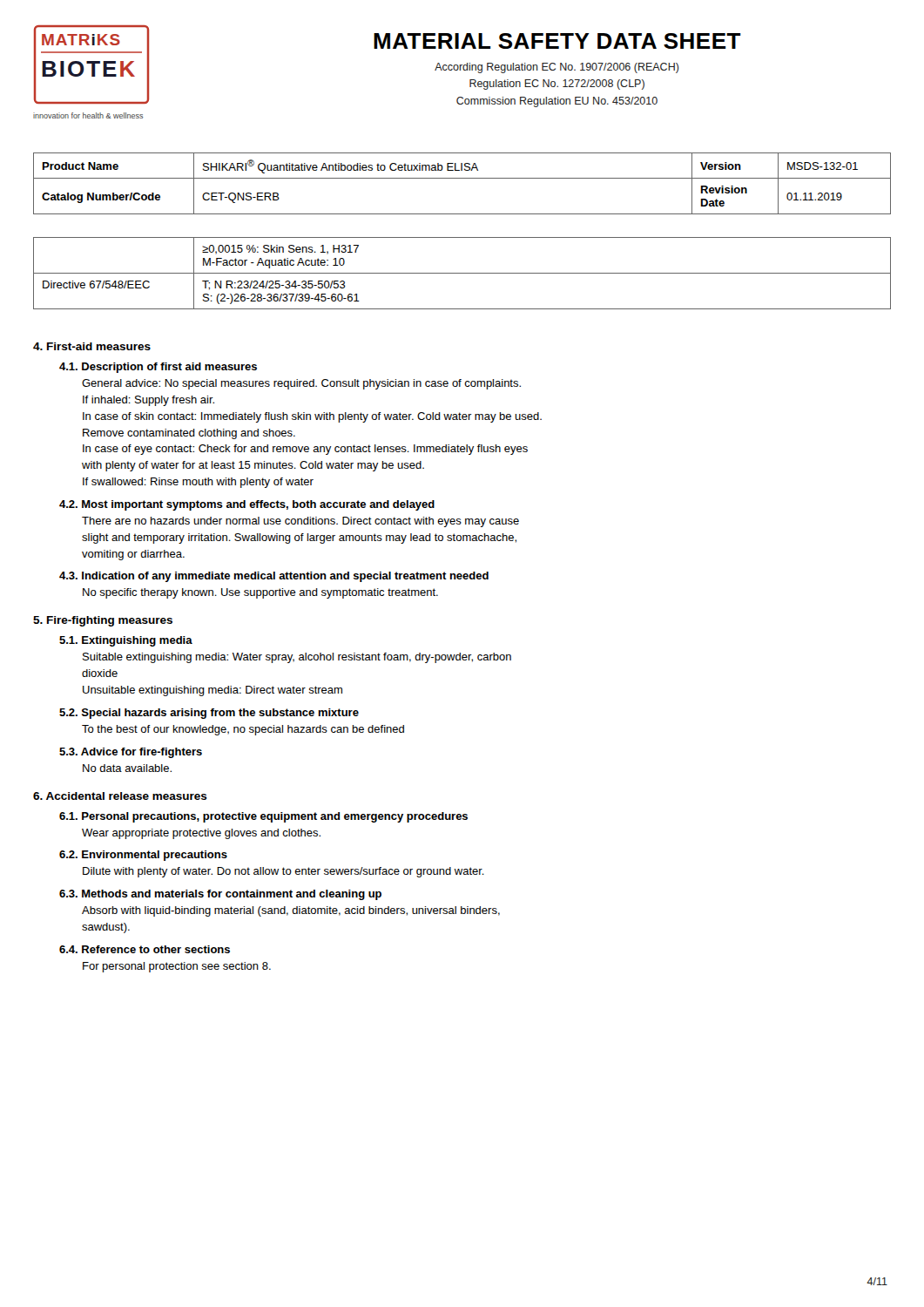This screenshot has width=924, height=1307.
Task: Find the text block that reads "Absorb with liquid-binding material"
Action: click(x=291, y=918)
